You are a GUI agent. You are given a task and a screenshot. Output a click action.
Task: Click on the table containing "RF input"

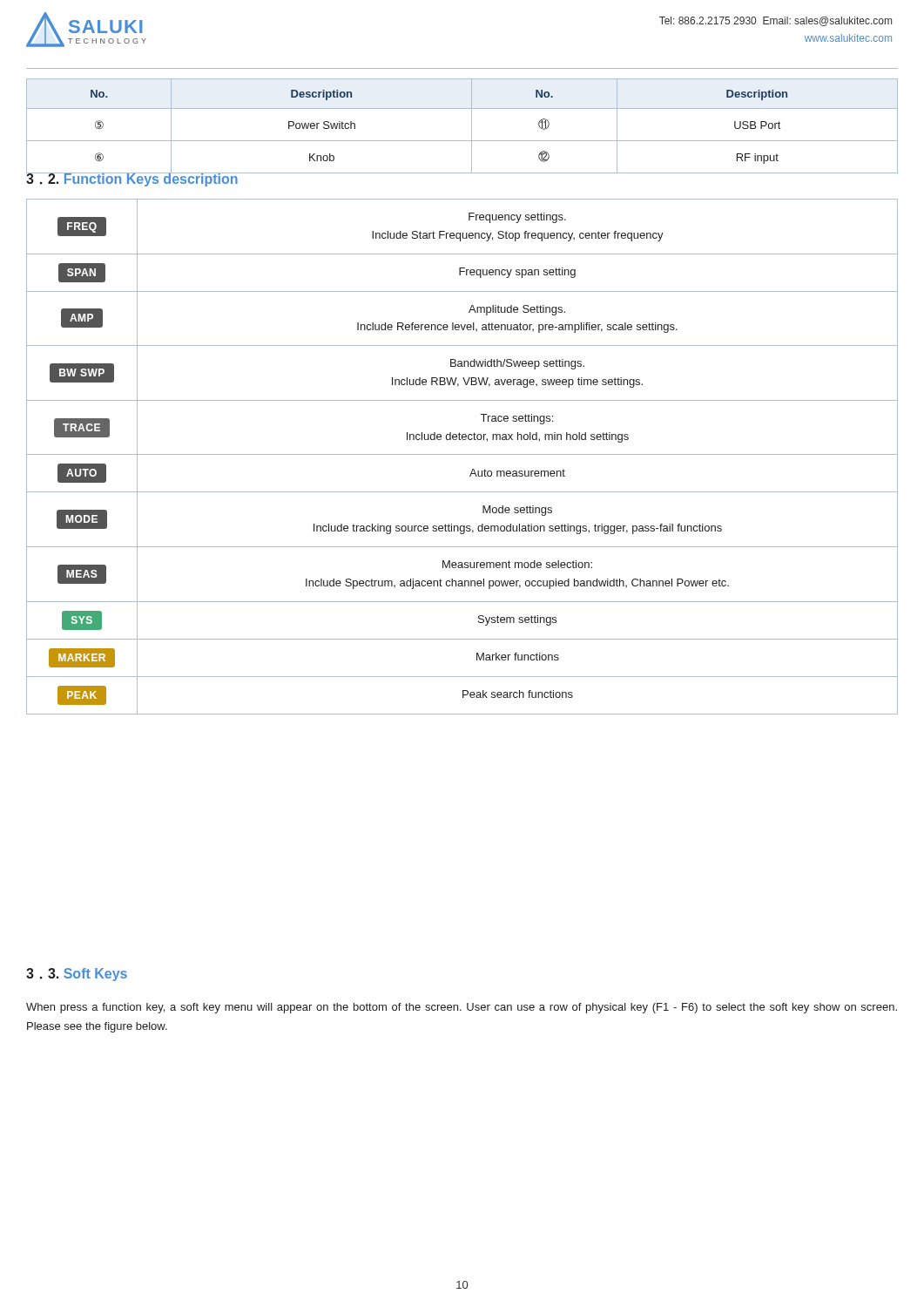(462, 126)
